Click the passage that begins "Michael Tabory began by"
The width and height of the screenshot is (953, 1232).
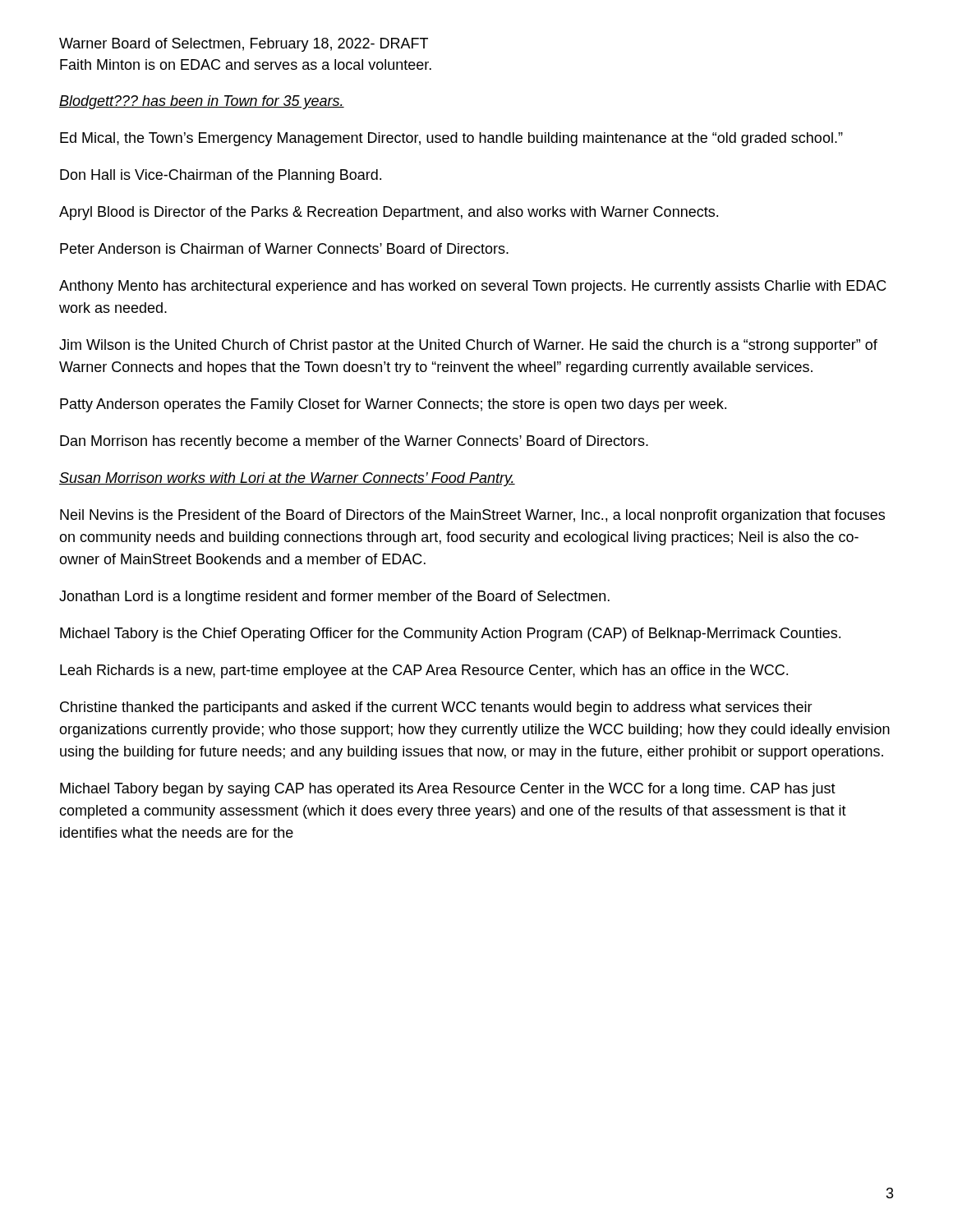point(452,811)
